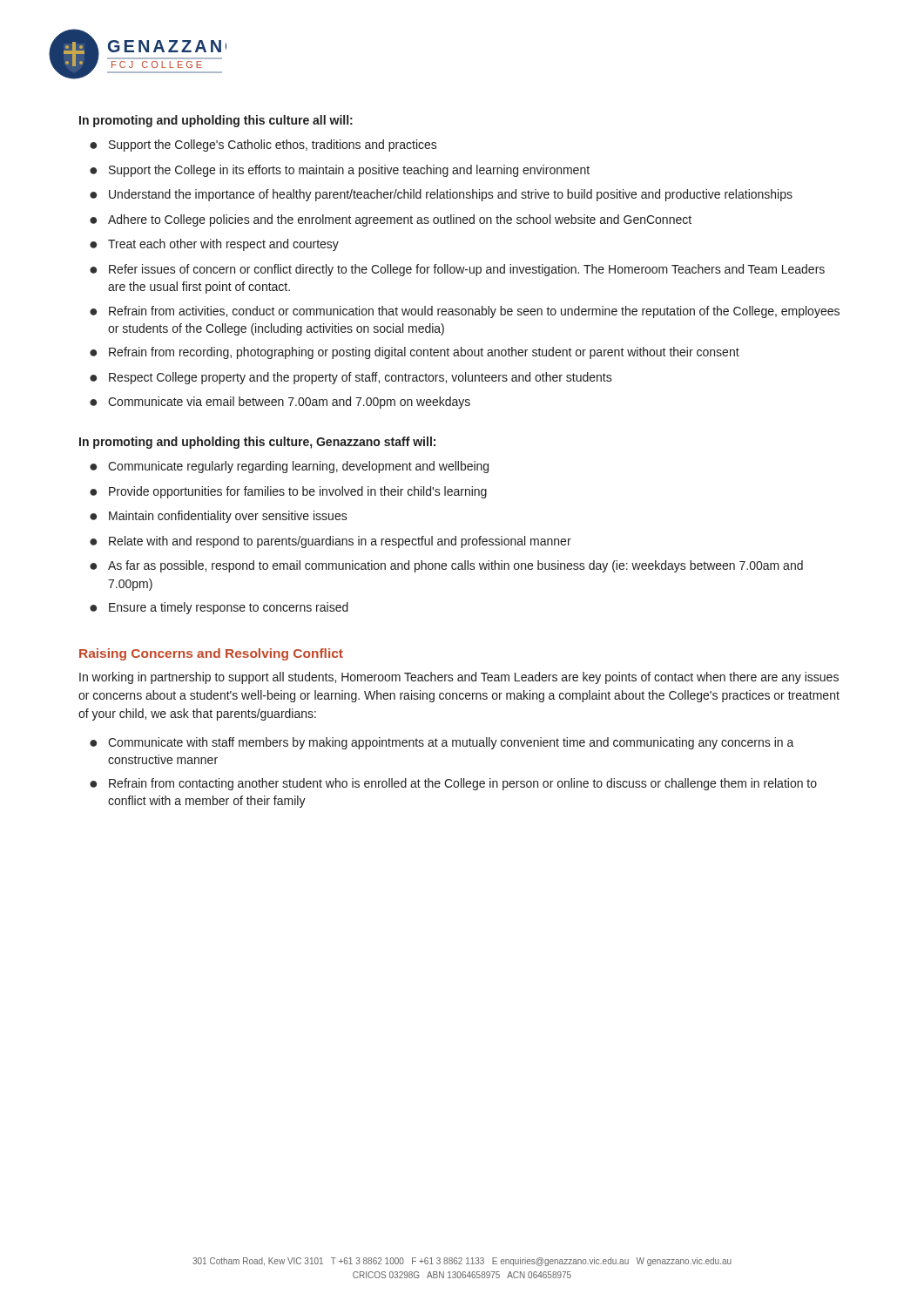Locate the section header that reads "Raising Concerns and Resolving Conflict"

(x=211, y=653)
